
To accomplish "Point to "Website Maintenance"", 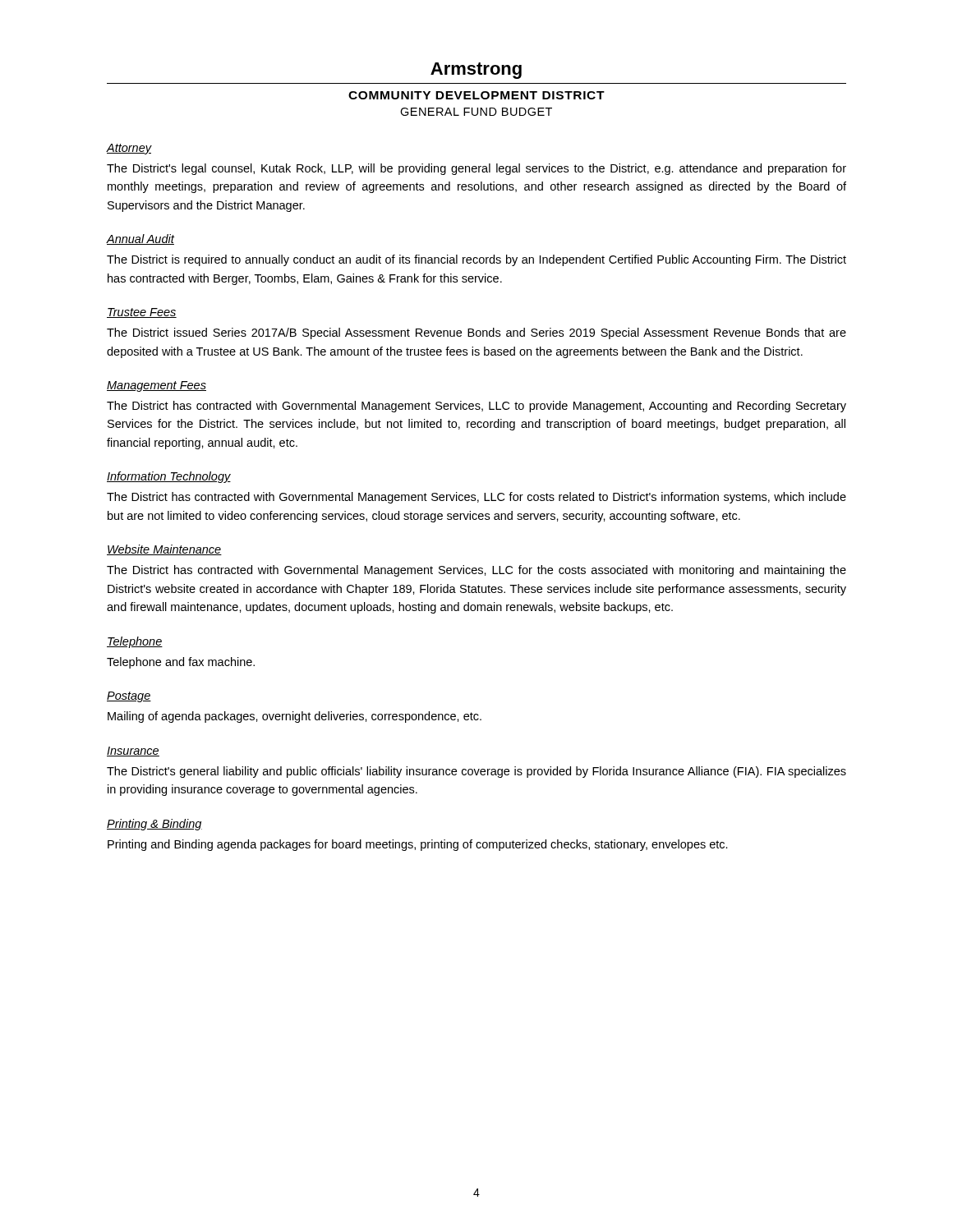I will (164, 550).
